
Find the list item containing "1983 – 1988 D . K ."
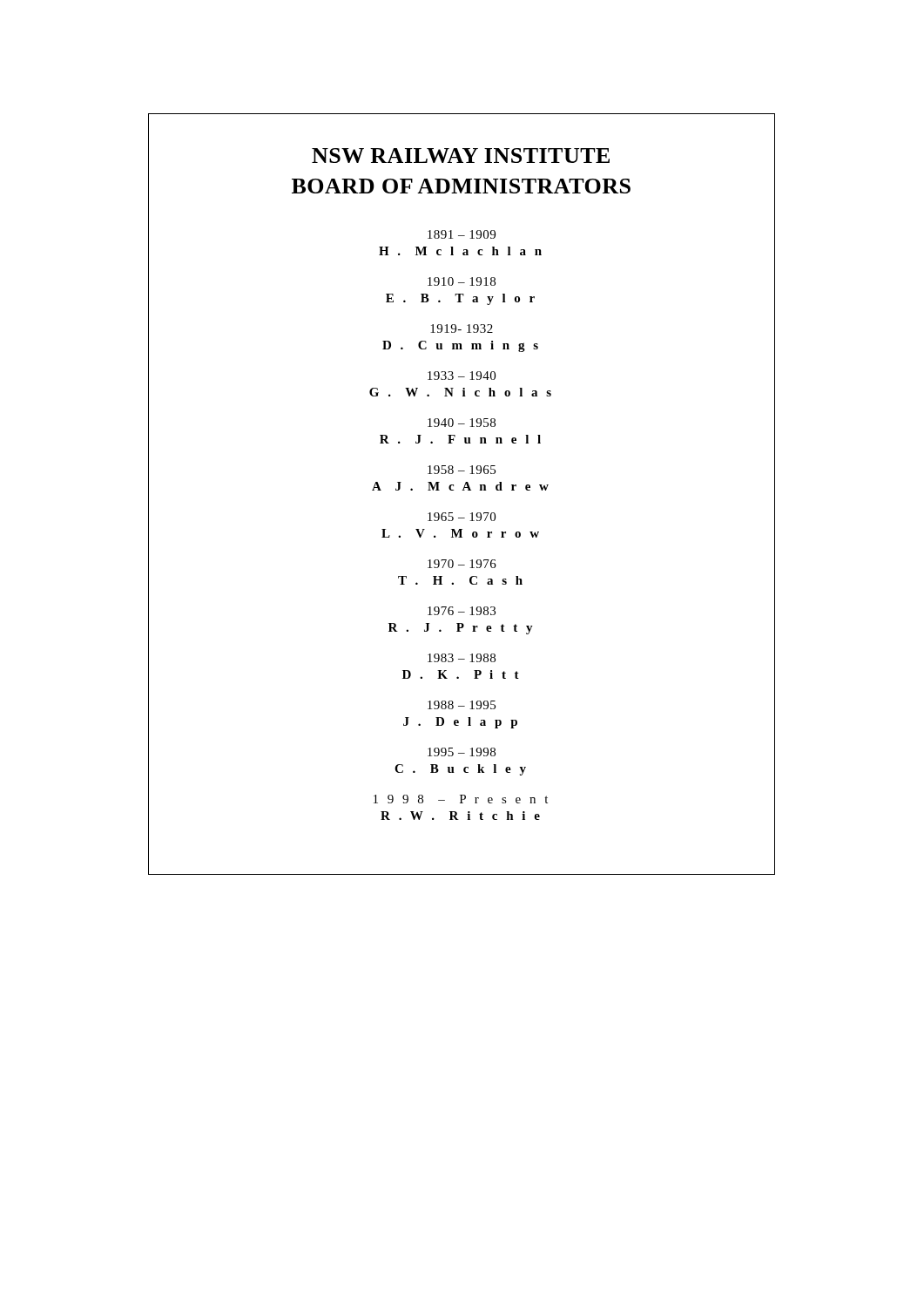tap(462, 667)
